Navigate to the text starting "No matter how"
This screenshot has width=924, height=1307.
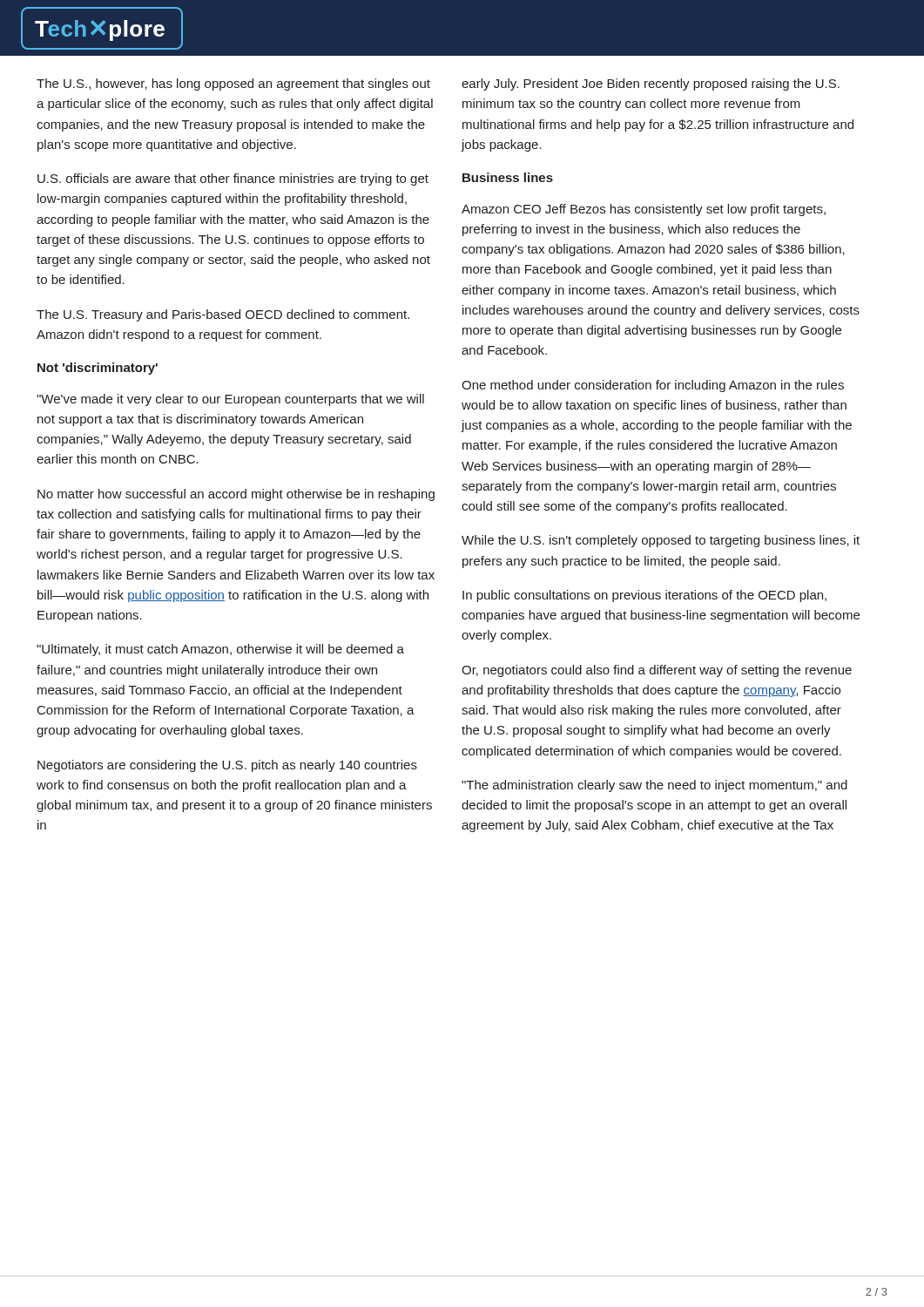pos(236,554)
